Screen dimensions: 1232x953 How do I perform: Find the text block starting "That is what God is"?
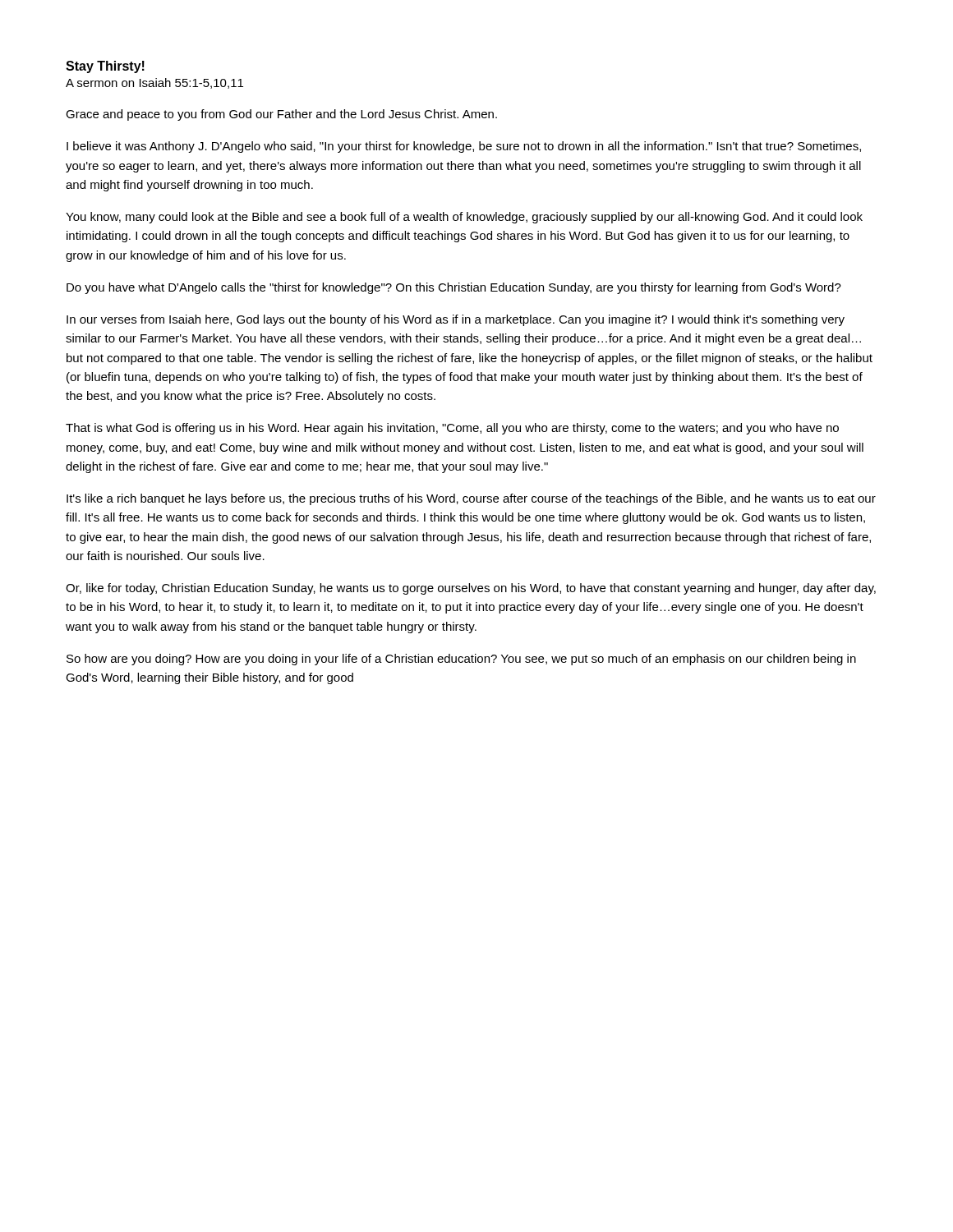click(465, 447)
